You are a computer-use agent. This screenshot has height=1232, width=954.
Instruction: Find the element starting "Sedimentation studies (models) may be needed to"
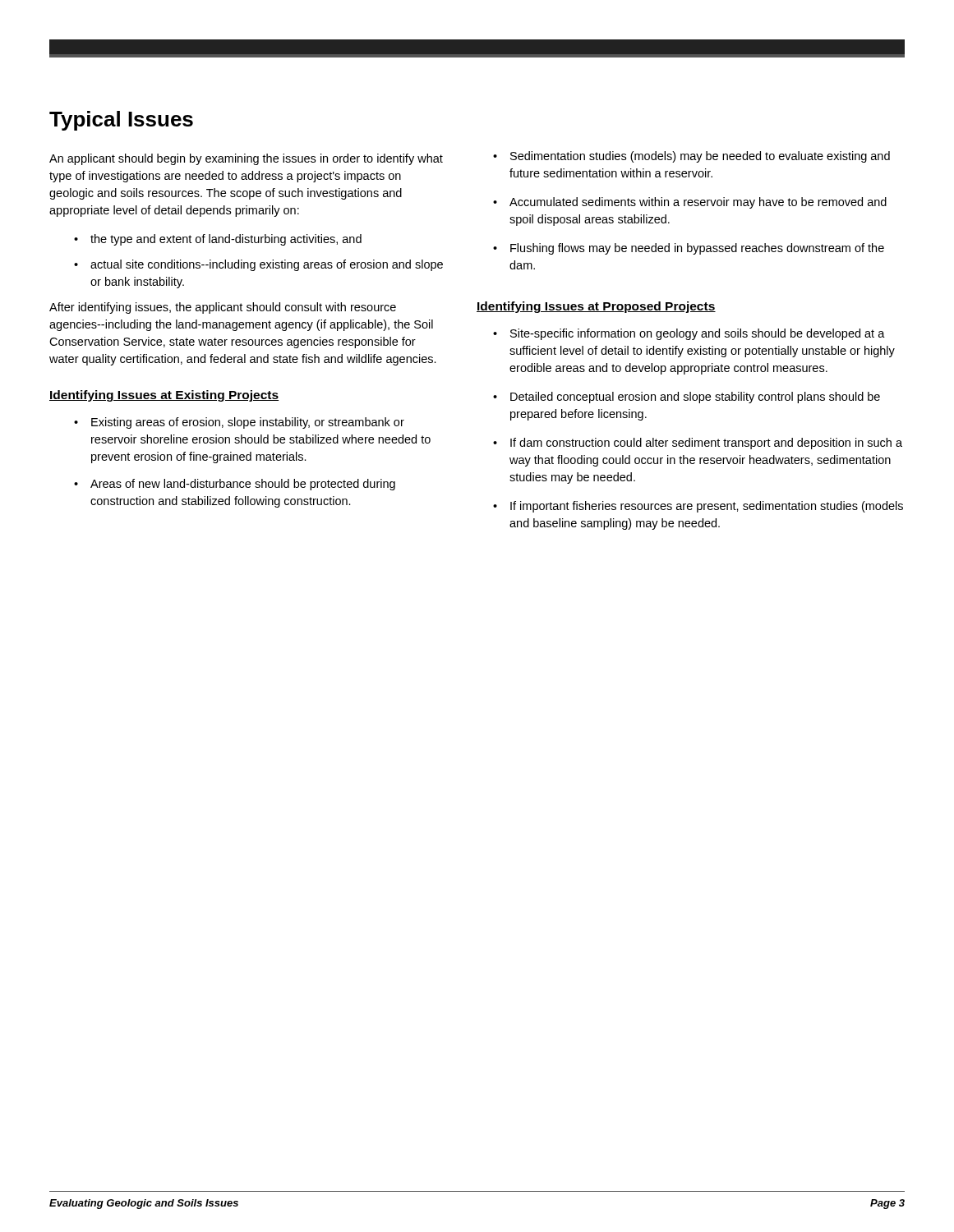point(700,165)
